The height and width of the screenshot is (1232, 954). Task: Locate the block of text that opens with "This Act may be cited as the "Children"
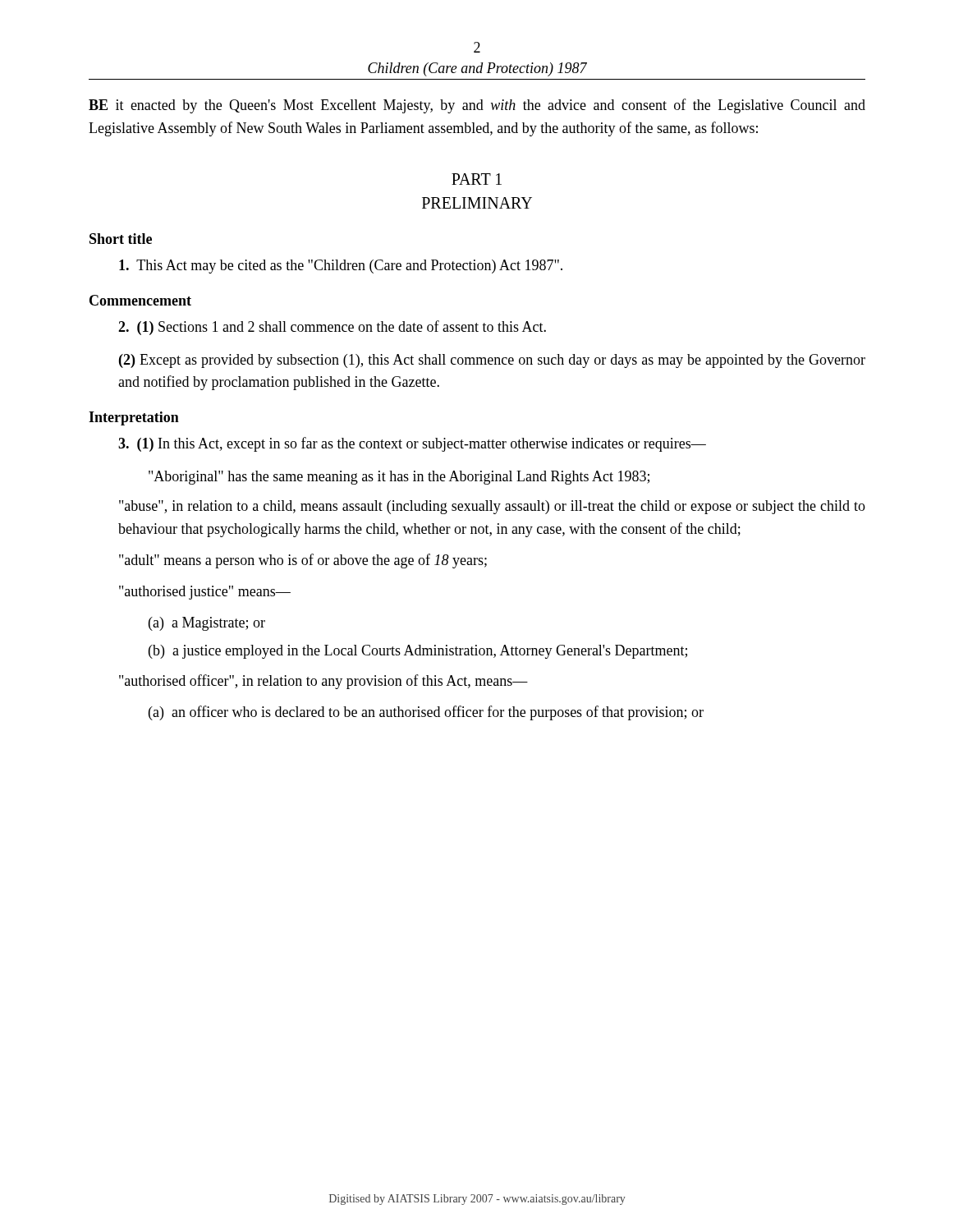click(x=341, y=265)
